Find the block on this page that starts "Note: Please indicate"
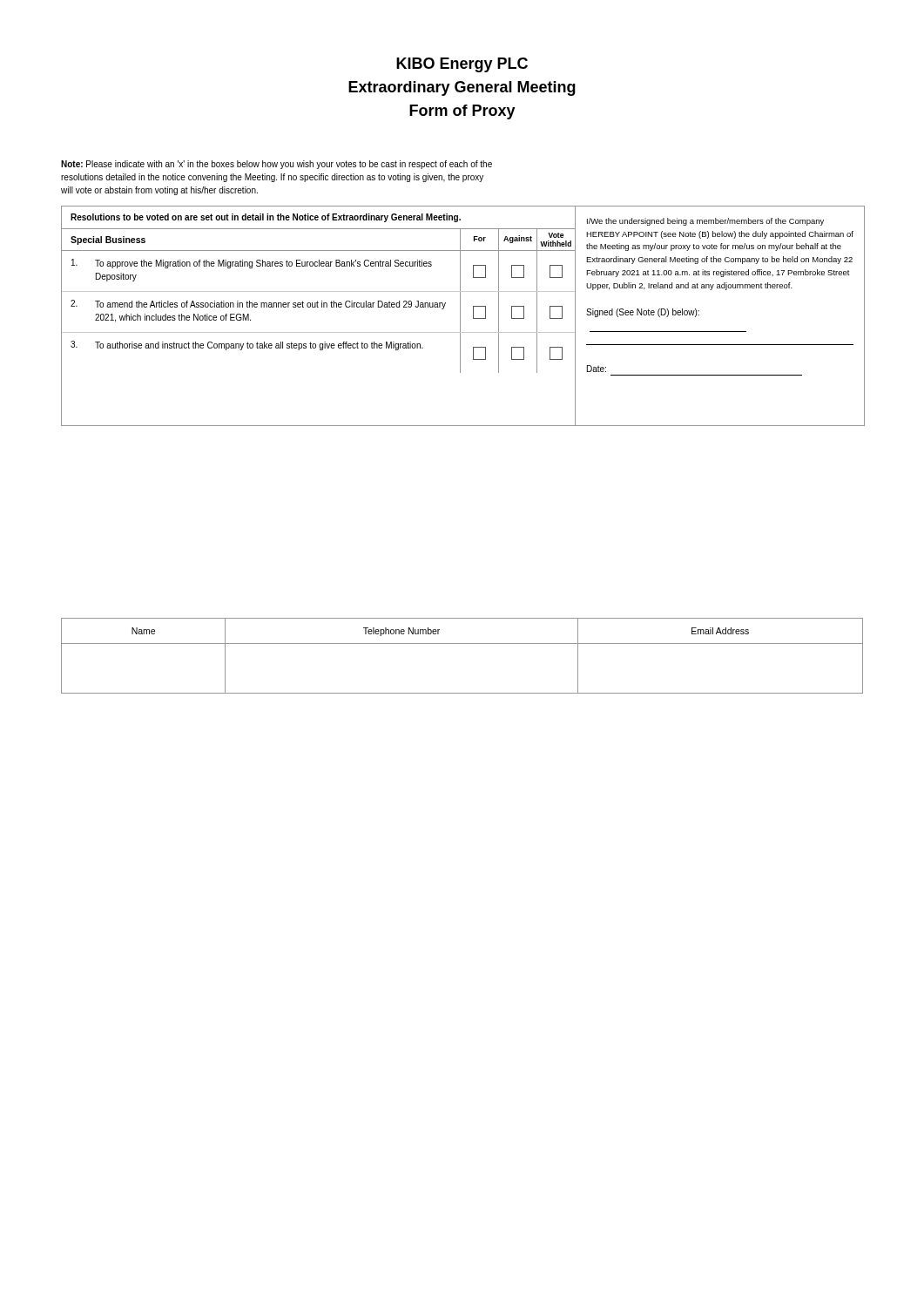This screenshot has width=924, height=1307. coord(277,177)
